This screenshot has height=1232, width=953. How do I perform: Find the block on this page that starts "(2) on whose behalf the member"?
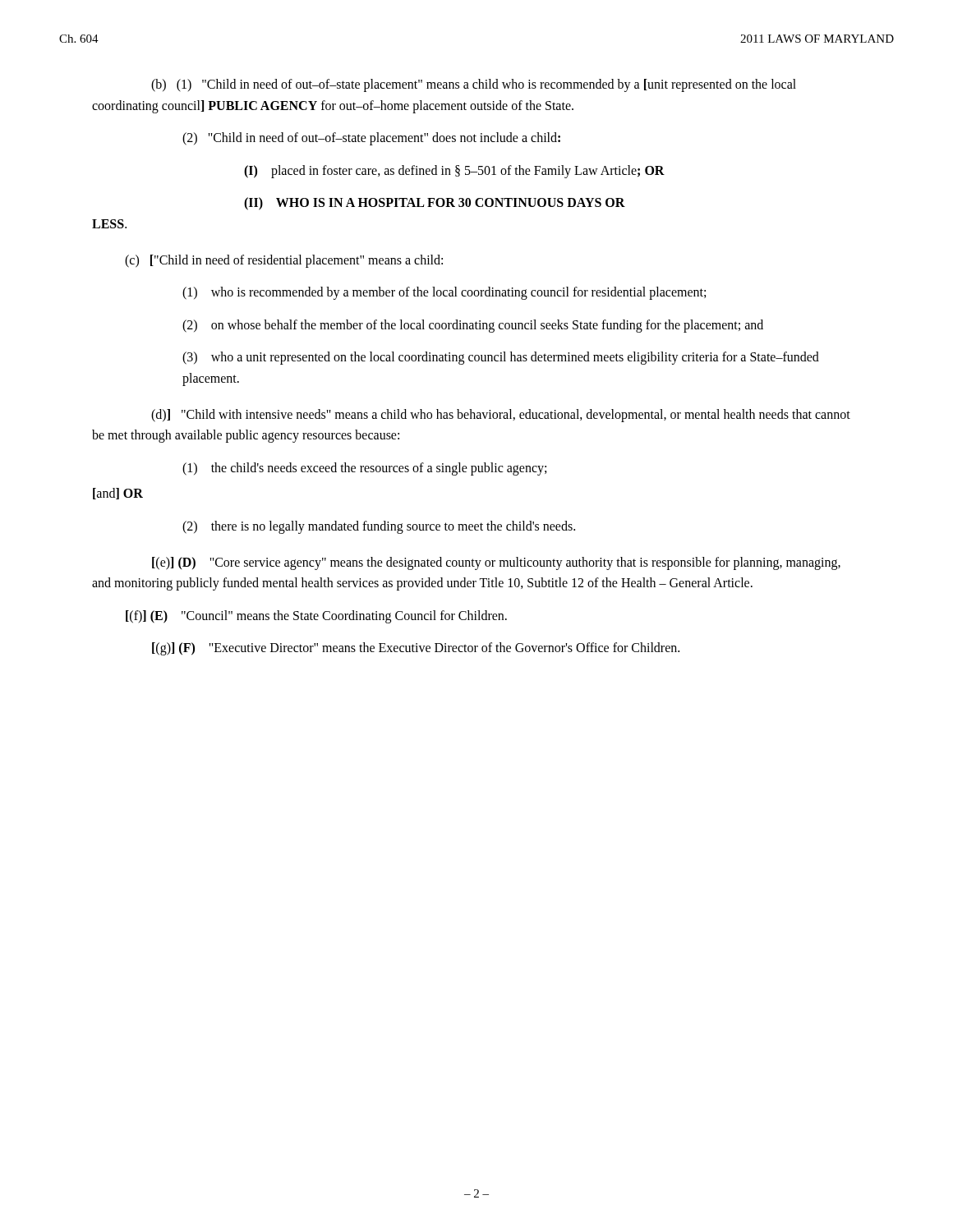522,325
